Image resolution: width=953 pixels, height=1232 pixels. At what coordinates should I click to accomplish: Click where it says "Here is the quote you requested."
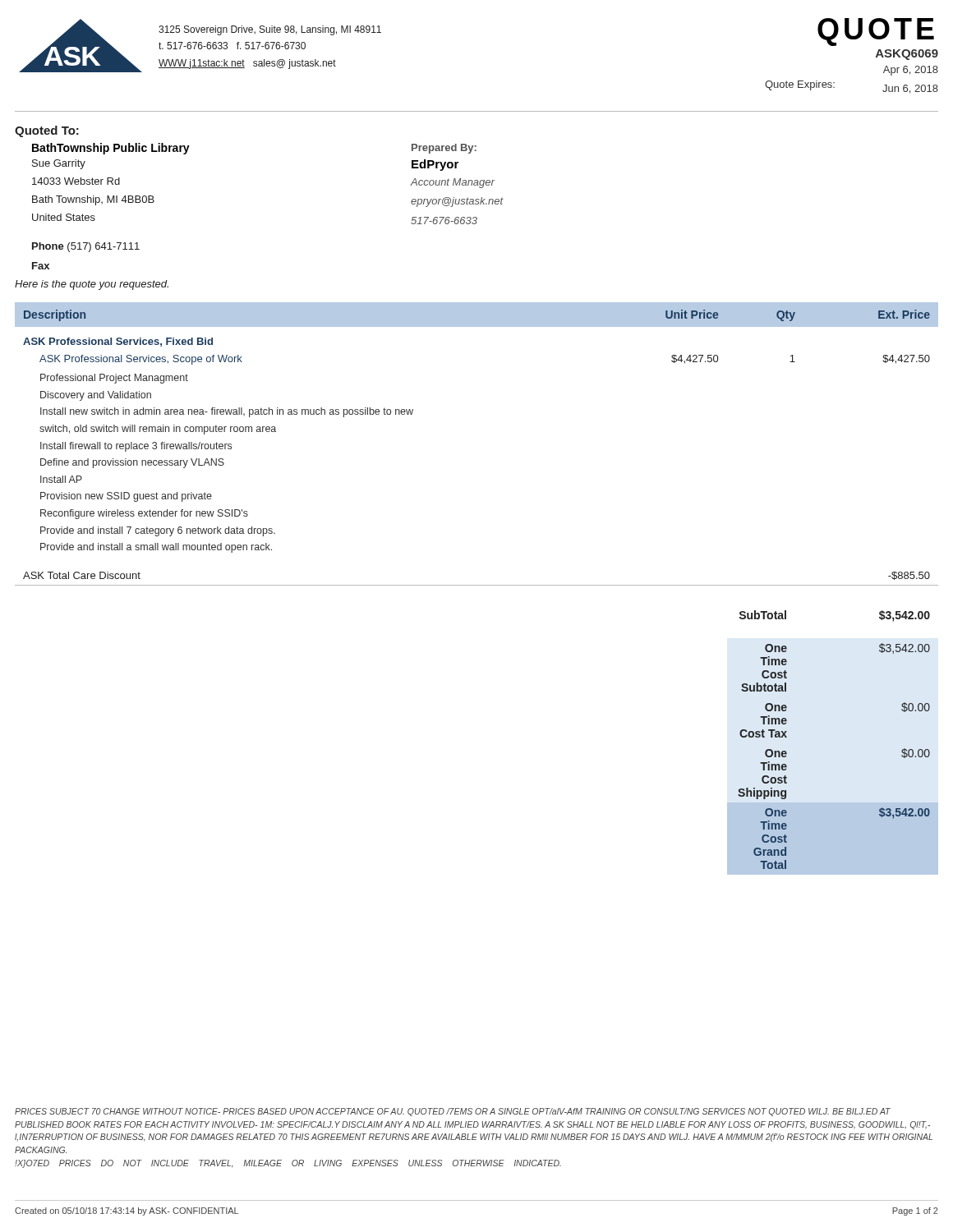tap(92, 284)
